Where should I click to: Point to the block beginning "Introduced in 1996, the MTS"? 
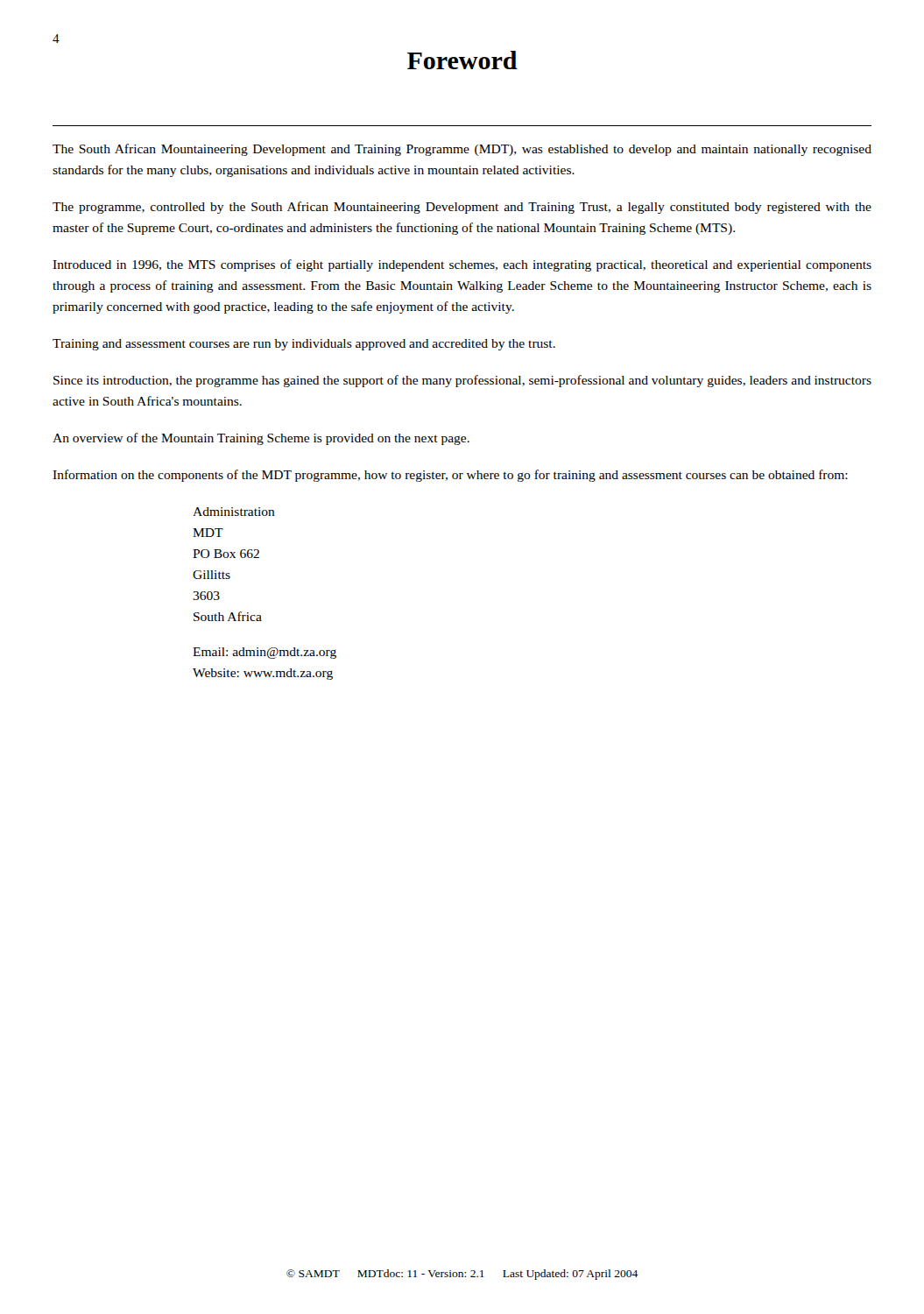pos(462,286)
